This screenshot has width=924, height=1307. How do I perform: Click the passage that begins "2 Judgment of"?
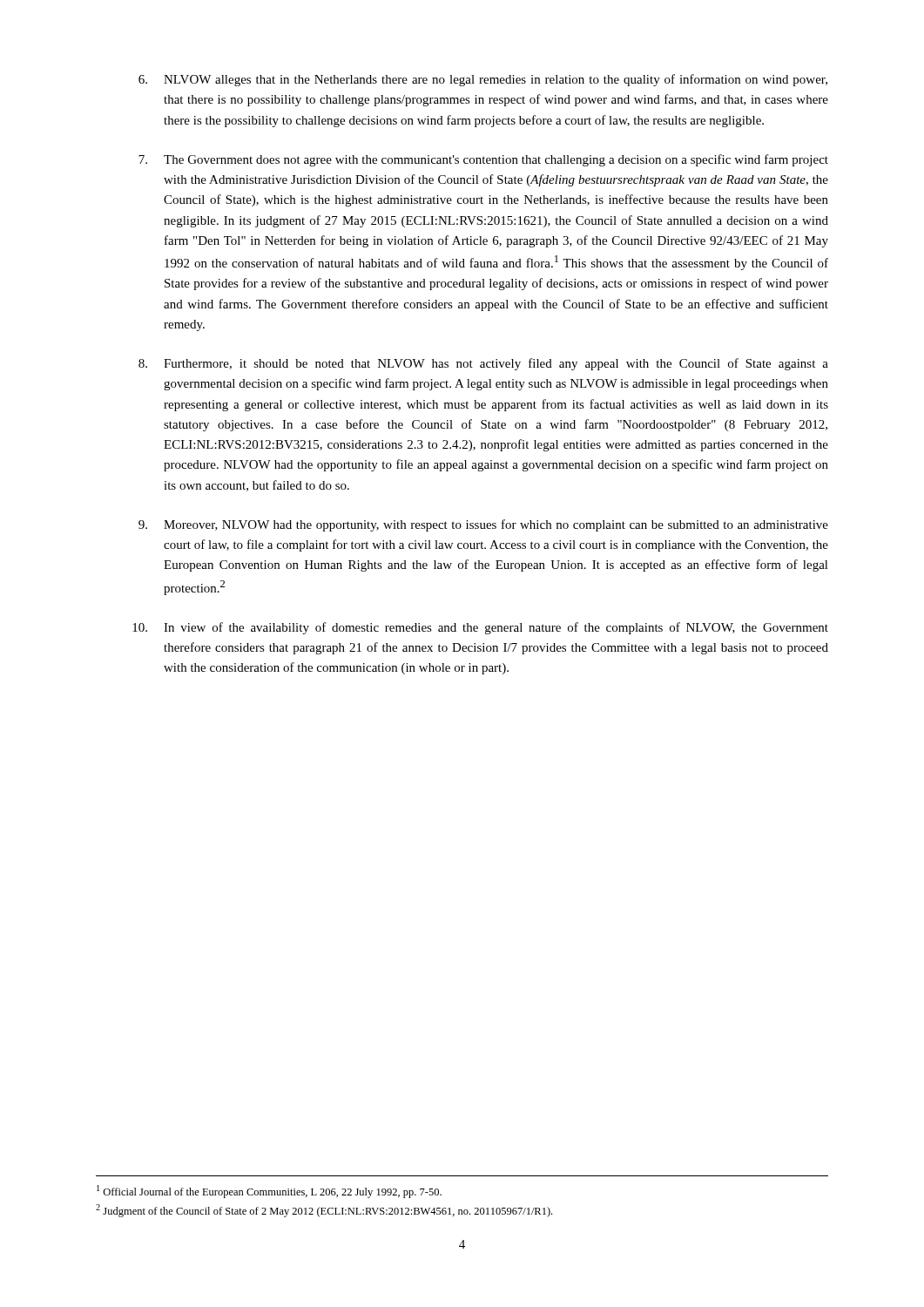point(325,1210)
